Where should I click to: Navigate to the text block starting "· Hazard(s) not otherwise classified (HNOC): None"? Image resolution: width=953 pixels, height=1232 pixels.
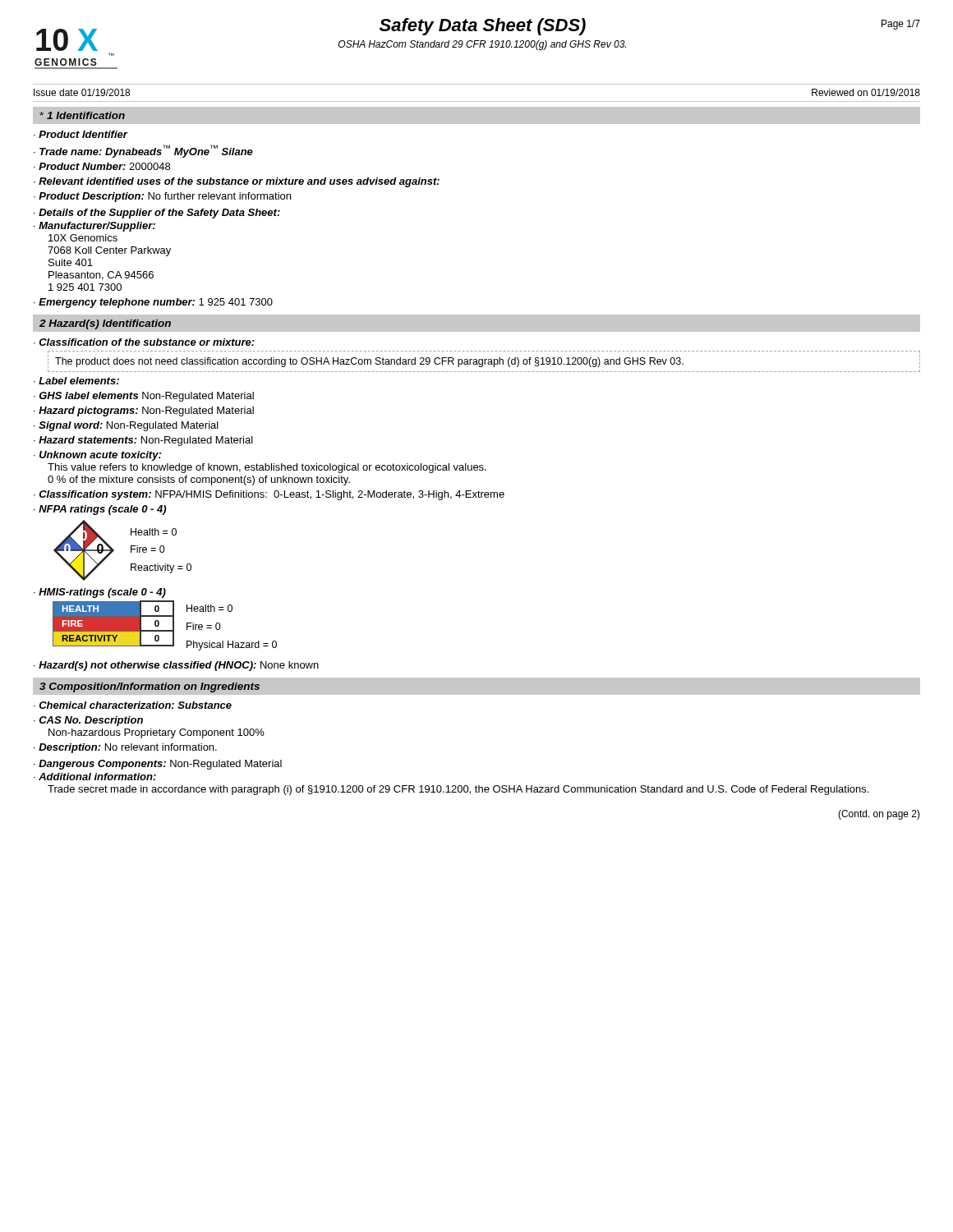click(x=176, y=665)
